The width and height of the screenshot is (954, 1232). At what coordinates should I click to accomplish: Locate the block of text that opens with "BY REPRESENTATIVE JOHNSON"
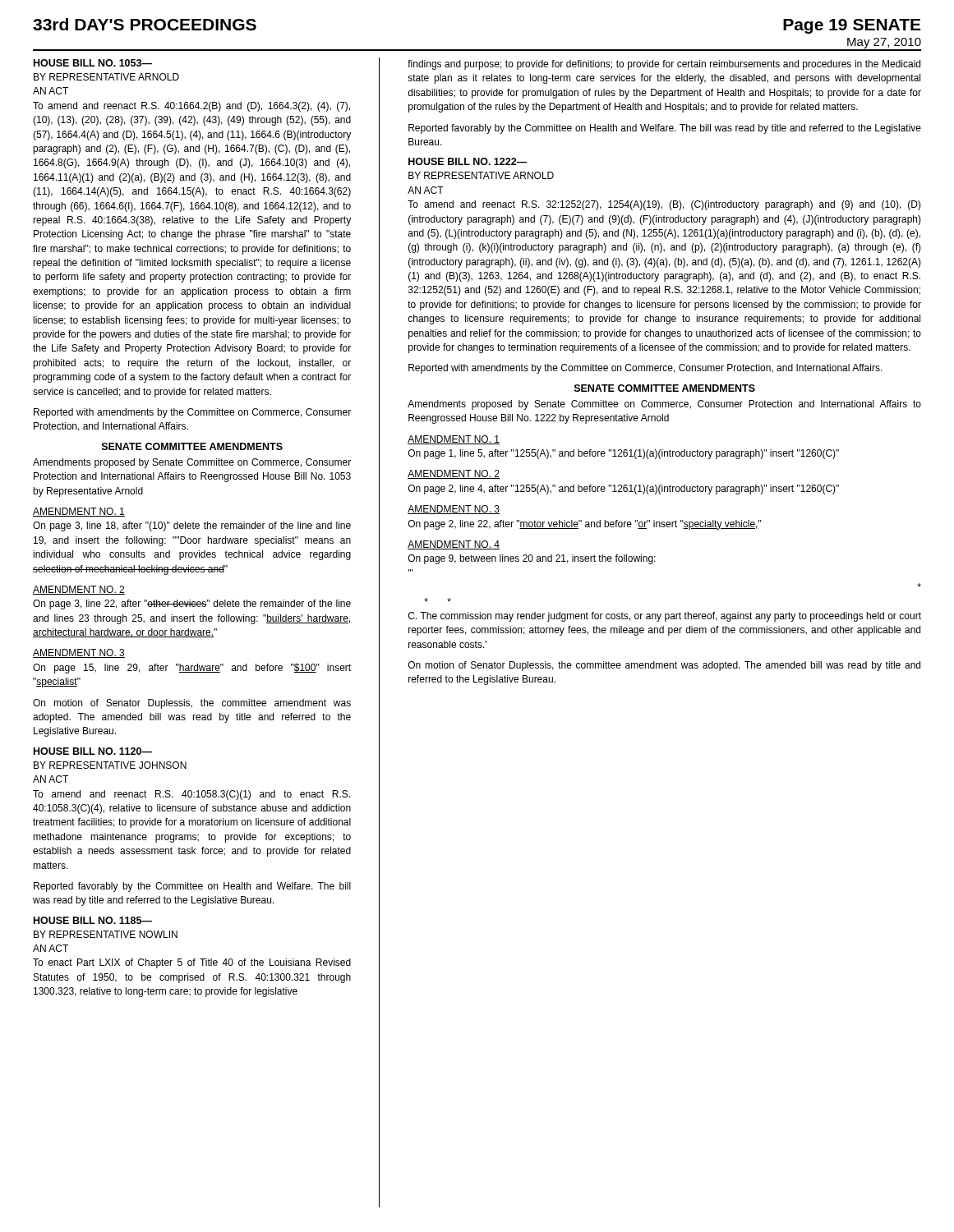point(192,815)
